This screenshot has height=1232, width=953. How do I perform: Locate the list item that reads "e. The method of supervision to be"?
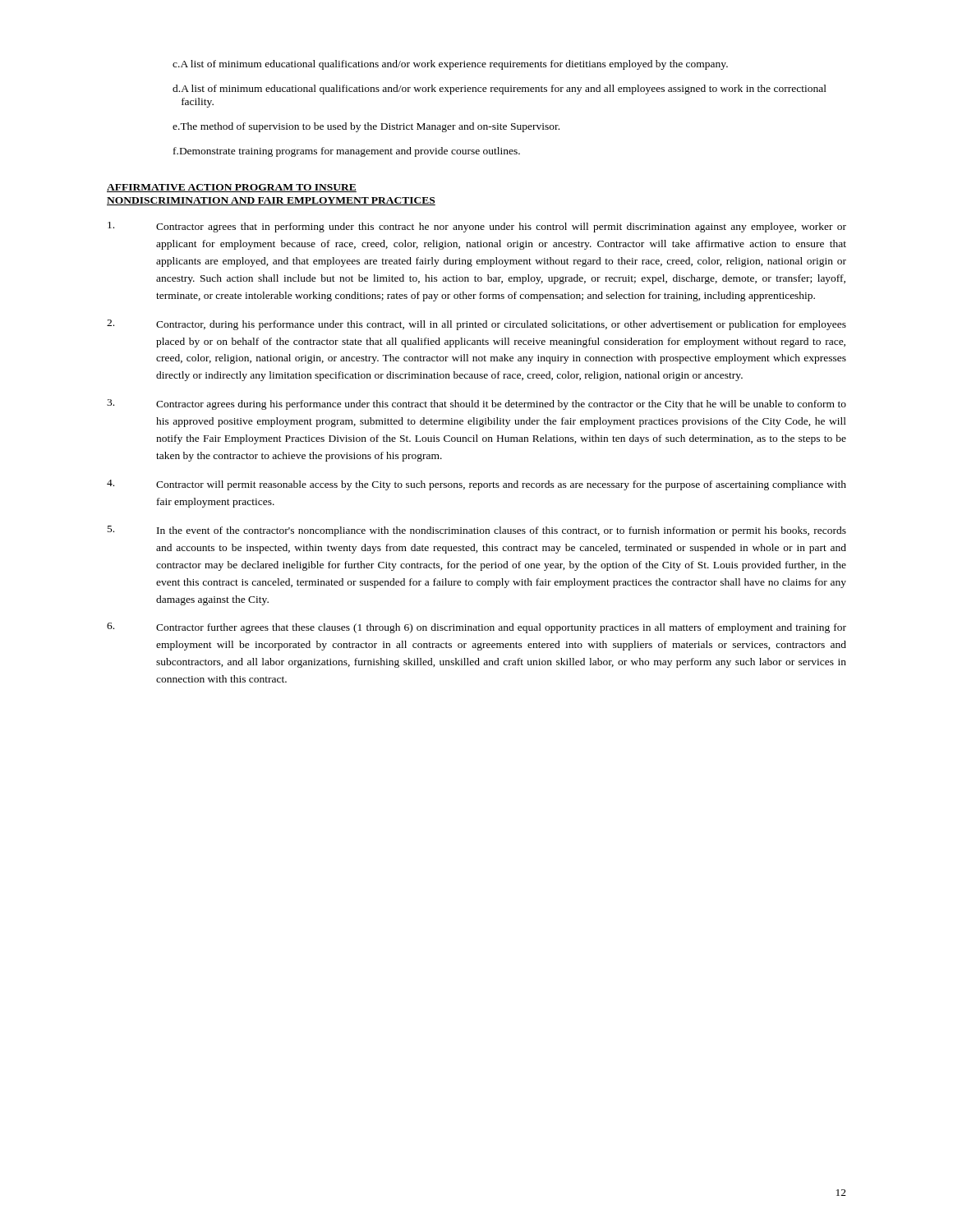pos(476,126)
